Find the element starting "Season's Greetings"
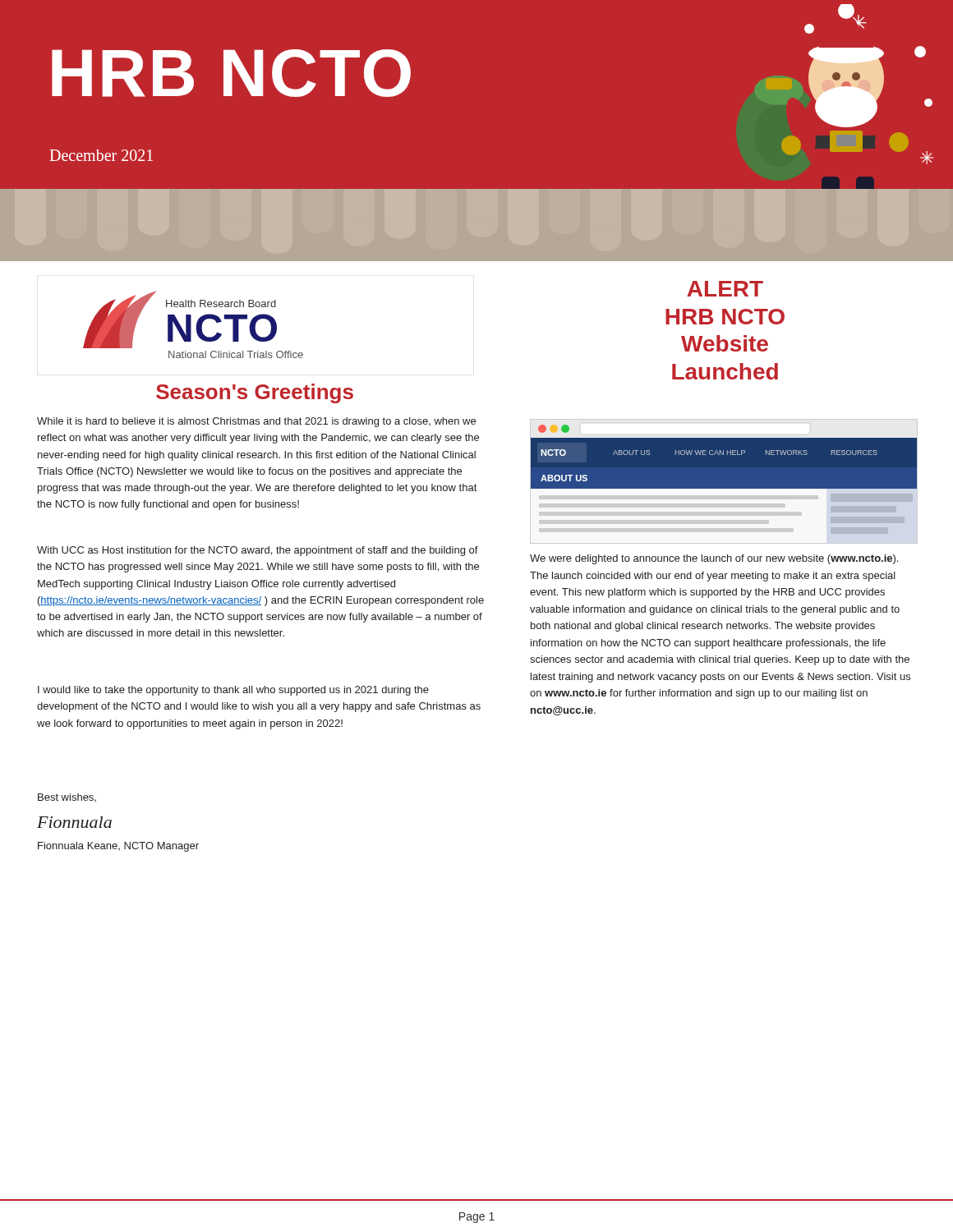Viewport: 953px width, 1232px height. 255,392
